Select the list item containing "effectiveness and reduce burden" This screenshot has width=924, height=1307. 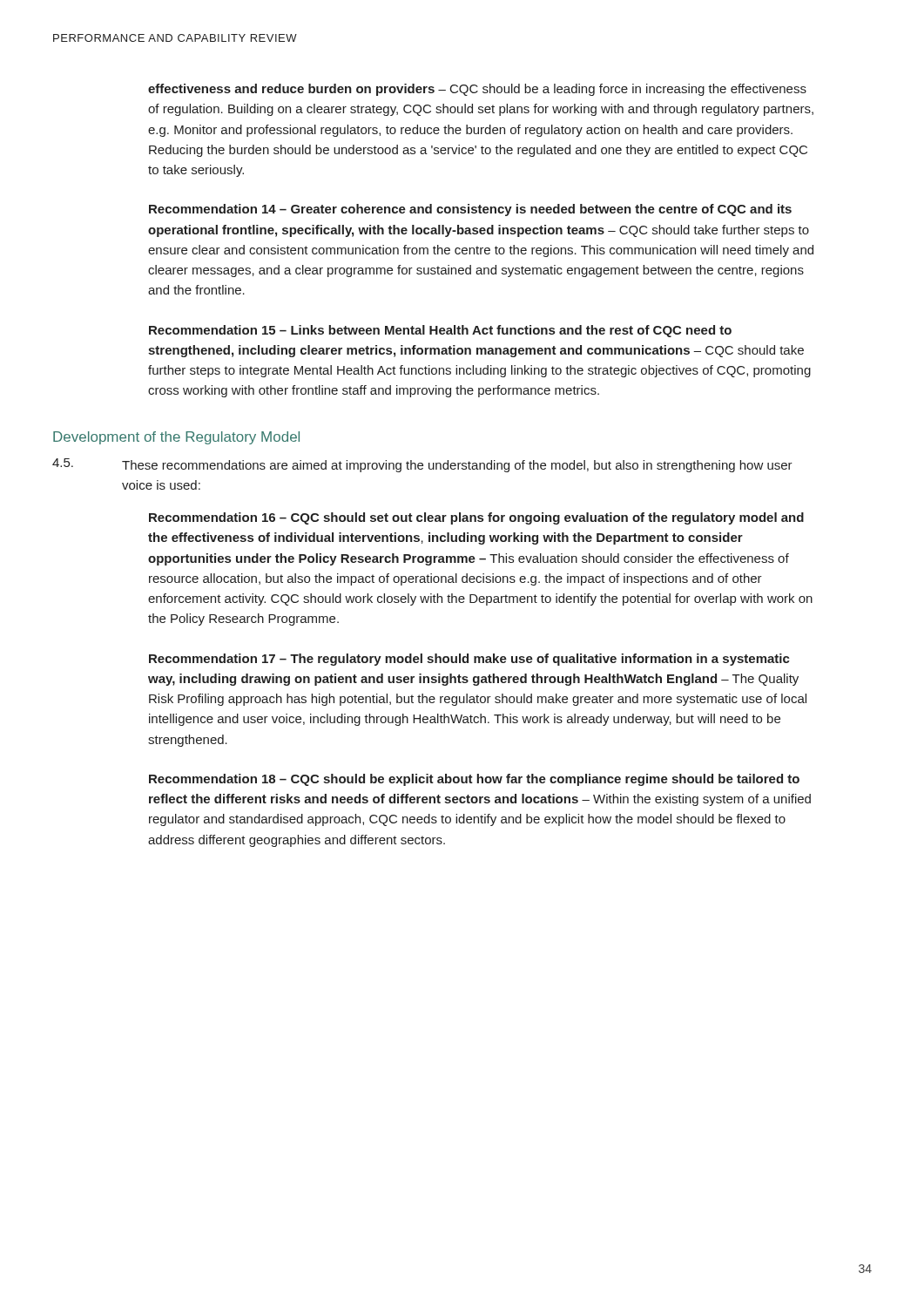[x=481, y=129]
